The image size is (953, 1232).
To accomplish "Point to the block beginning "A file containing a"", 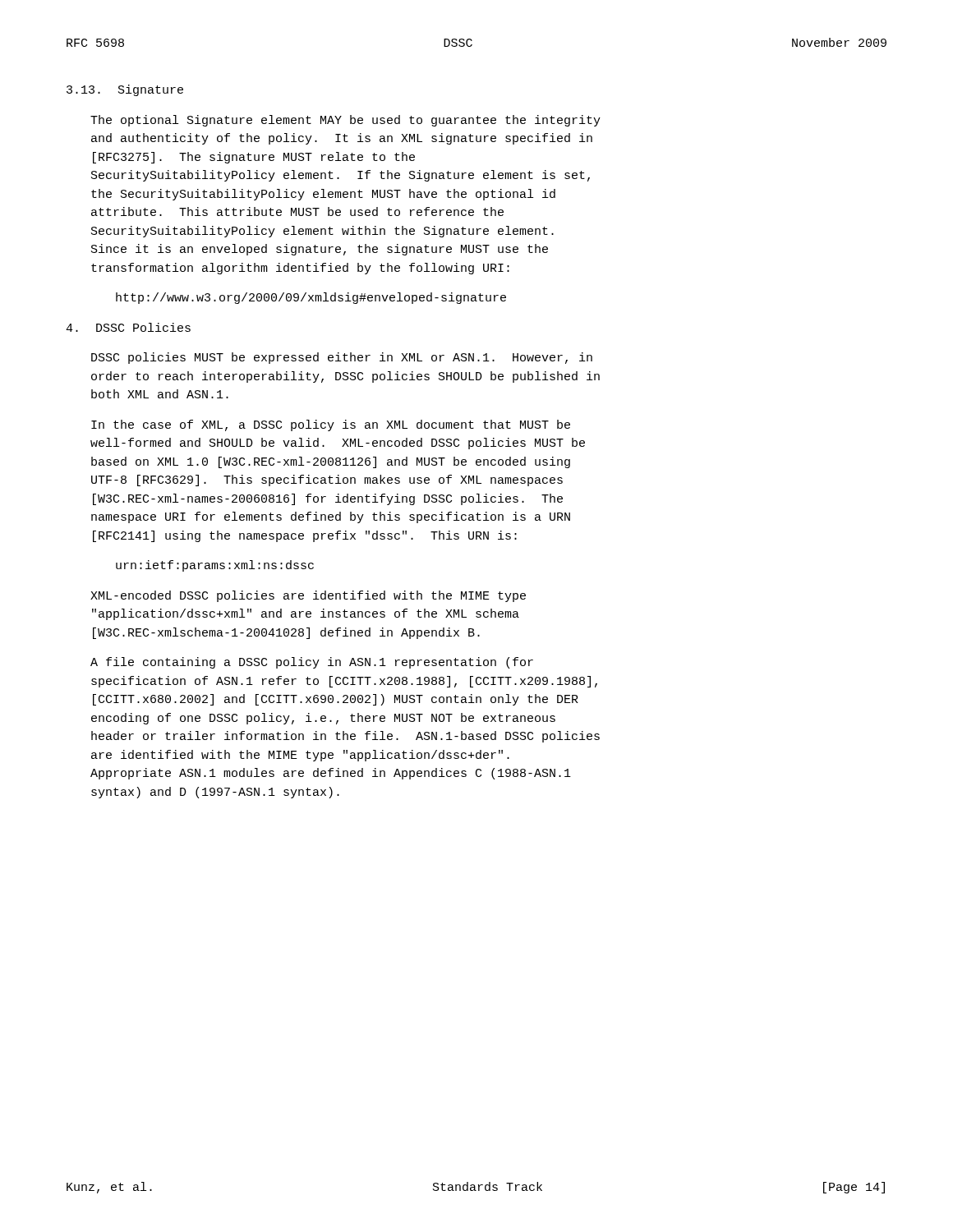I will point(346,728).
